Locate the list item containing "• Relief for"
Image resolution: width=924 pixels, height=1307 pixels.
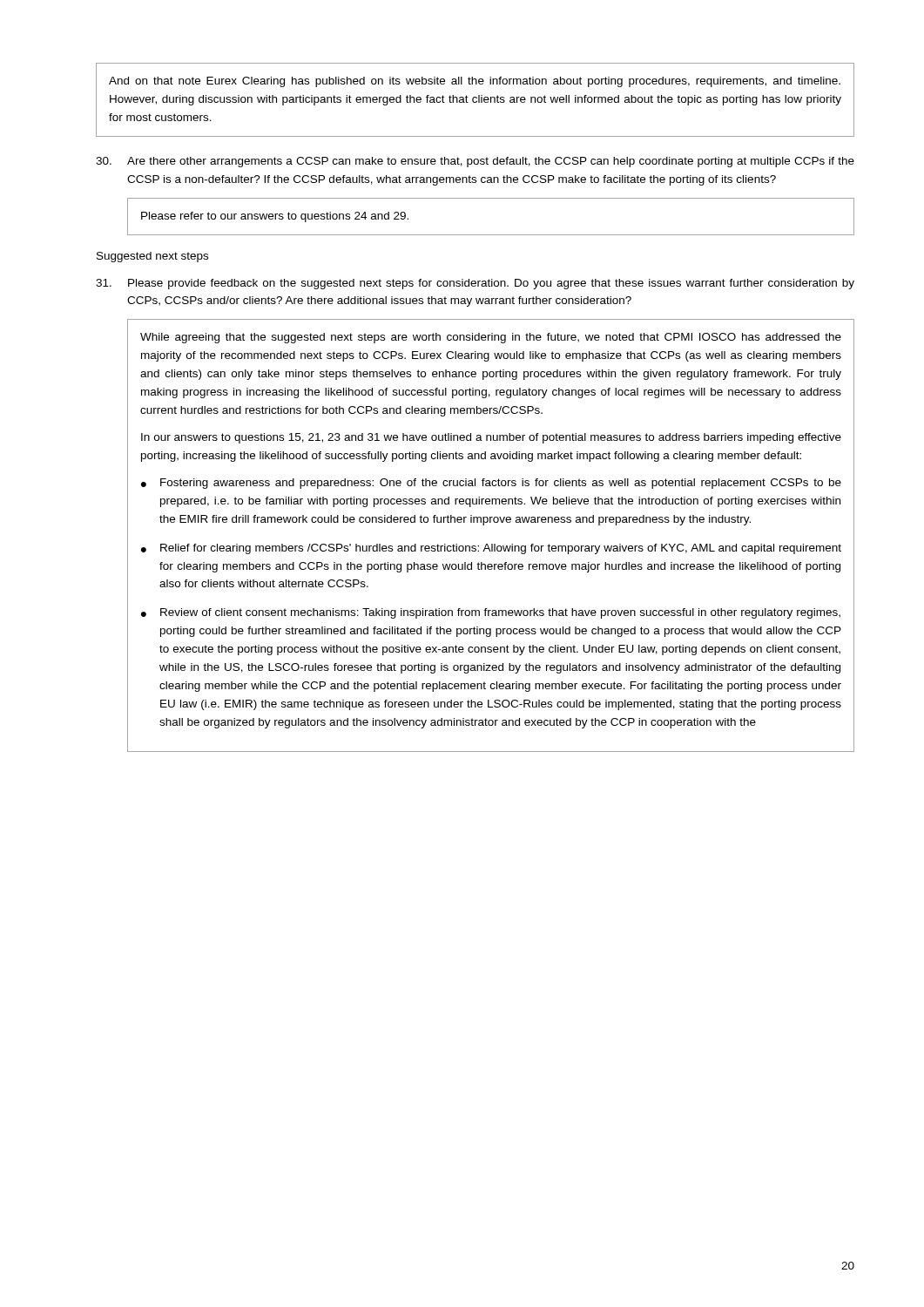pyautogui.click(x=491, y=566)
